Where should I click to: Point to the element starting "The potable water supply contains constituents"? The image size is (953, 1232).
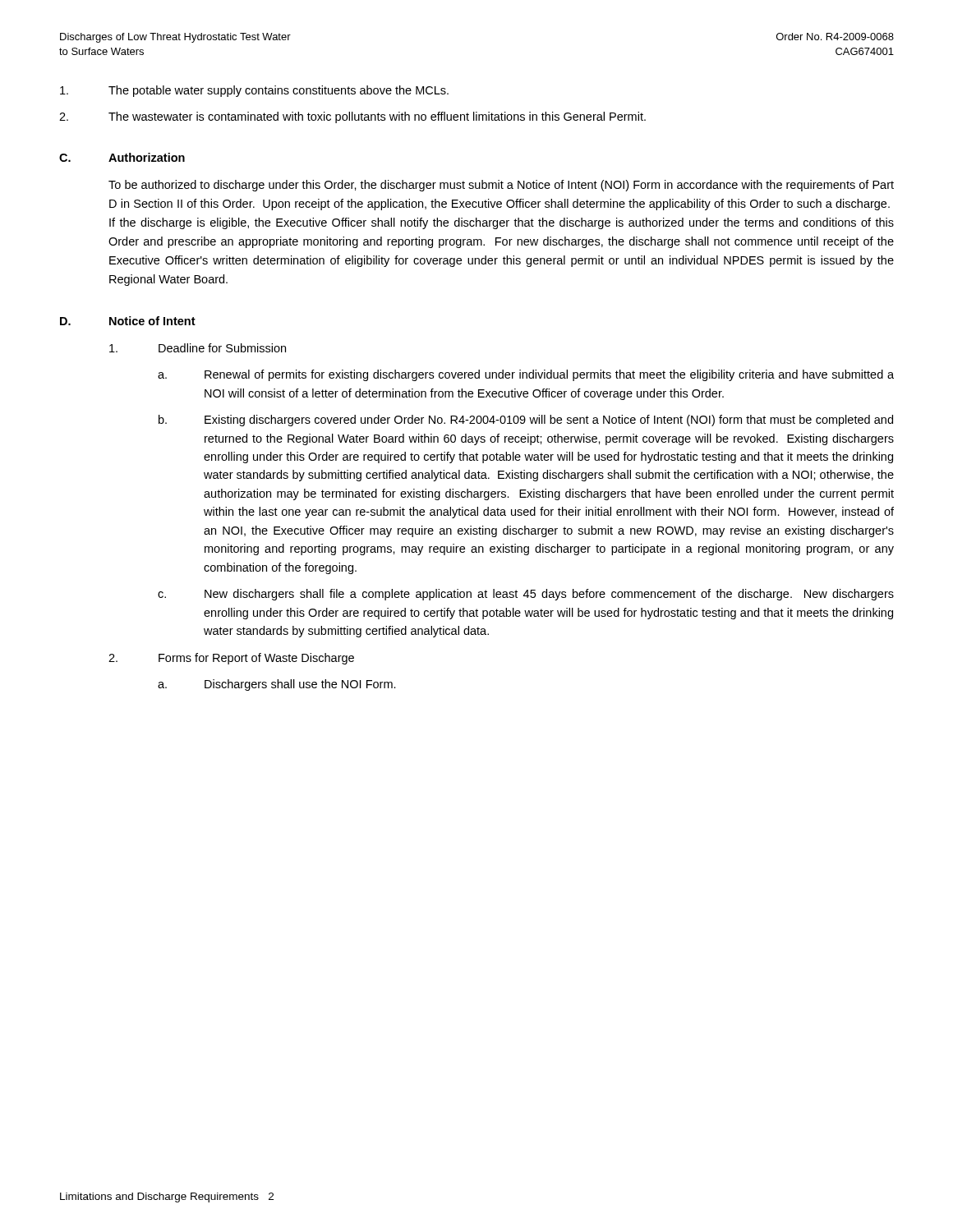254,91
